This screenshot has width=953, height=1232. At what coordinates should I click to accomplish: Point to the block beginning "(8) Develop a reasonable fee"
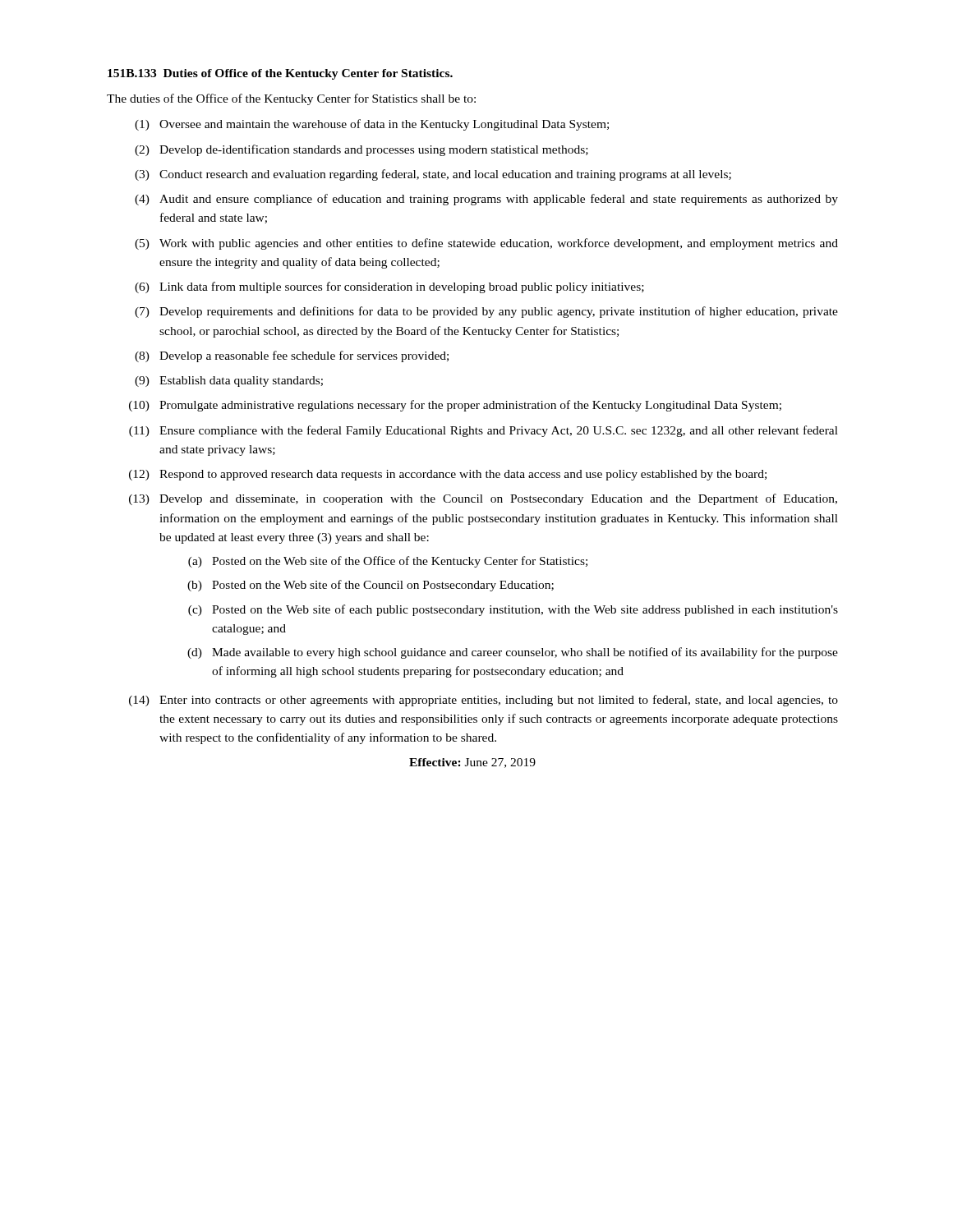[292, 356]
